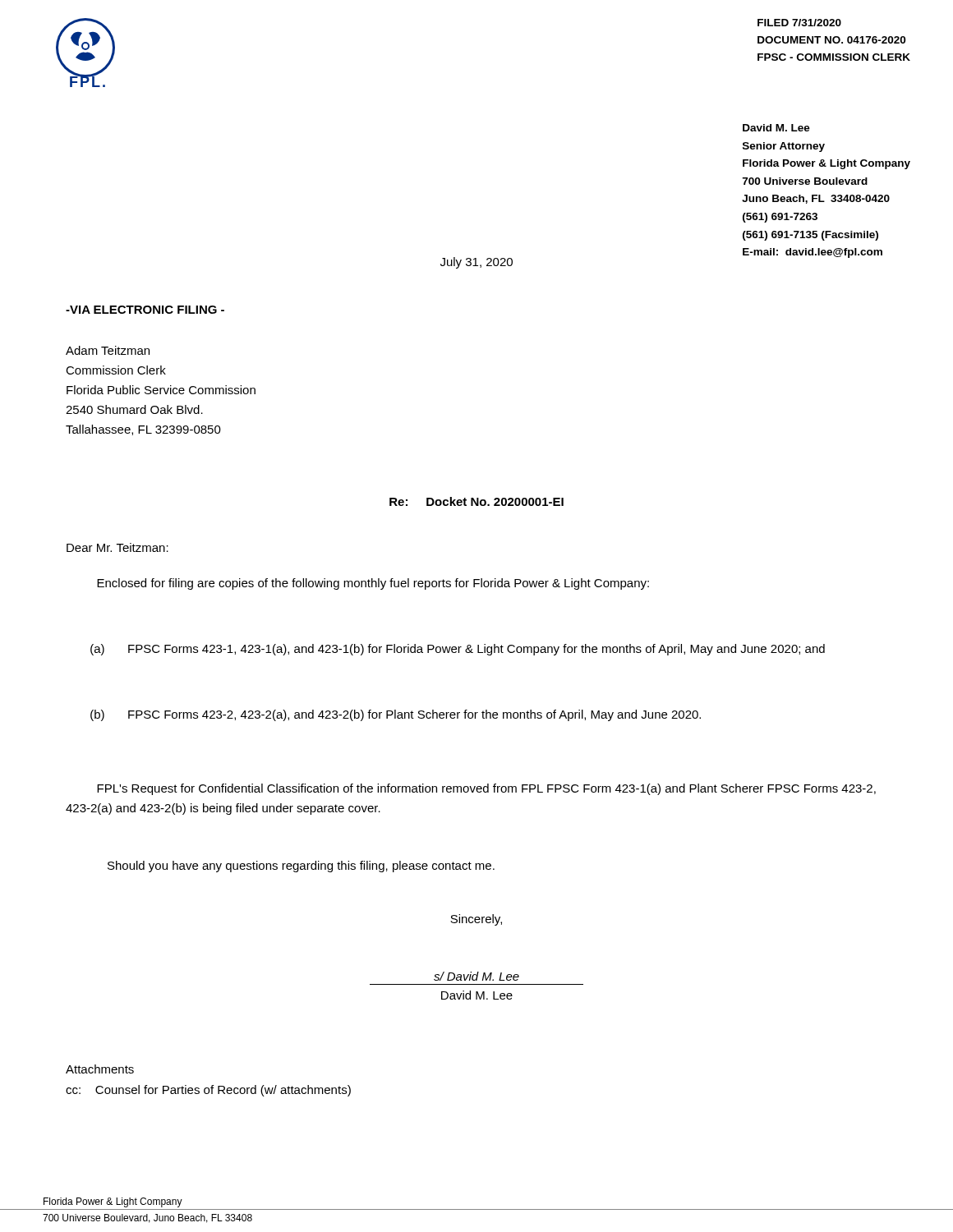The height and width of the screenshot is (1232, 953).
Task: Point to the block beginning "FILED 7/31/2020 DOCUMENT NO. 04176-2020 FPSC -"
Action: click(x=834, y=40)
